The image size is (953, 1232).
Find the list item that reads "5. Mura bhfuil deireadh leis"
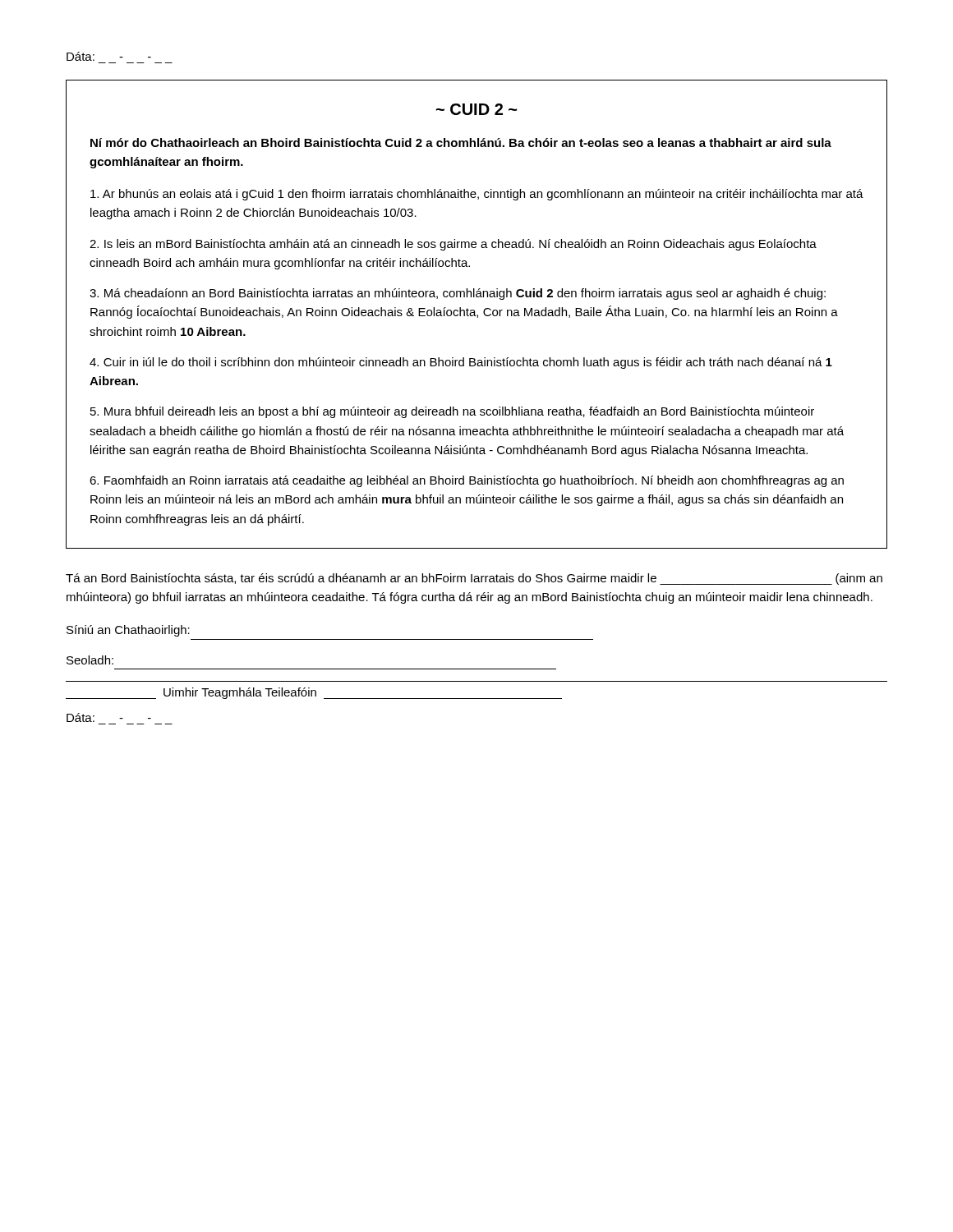tap(467, 430)
